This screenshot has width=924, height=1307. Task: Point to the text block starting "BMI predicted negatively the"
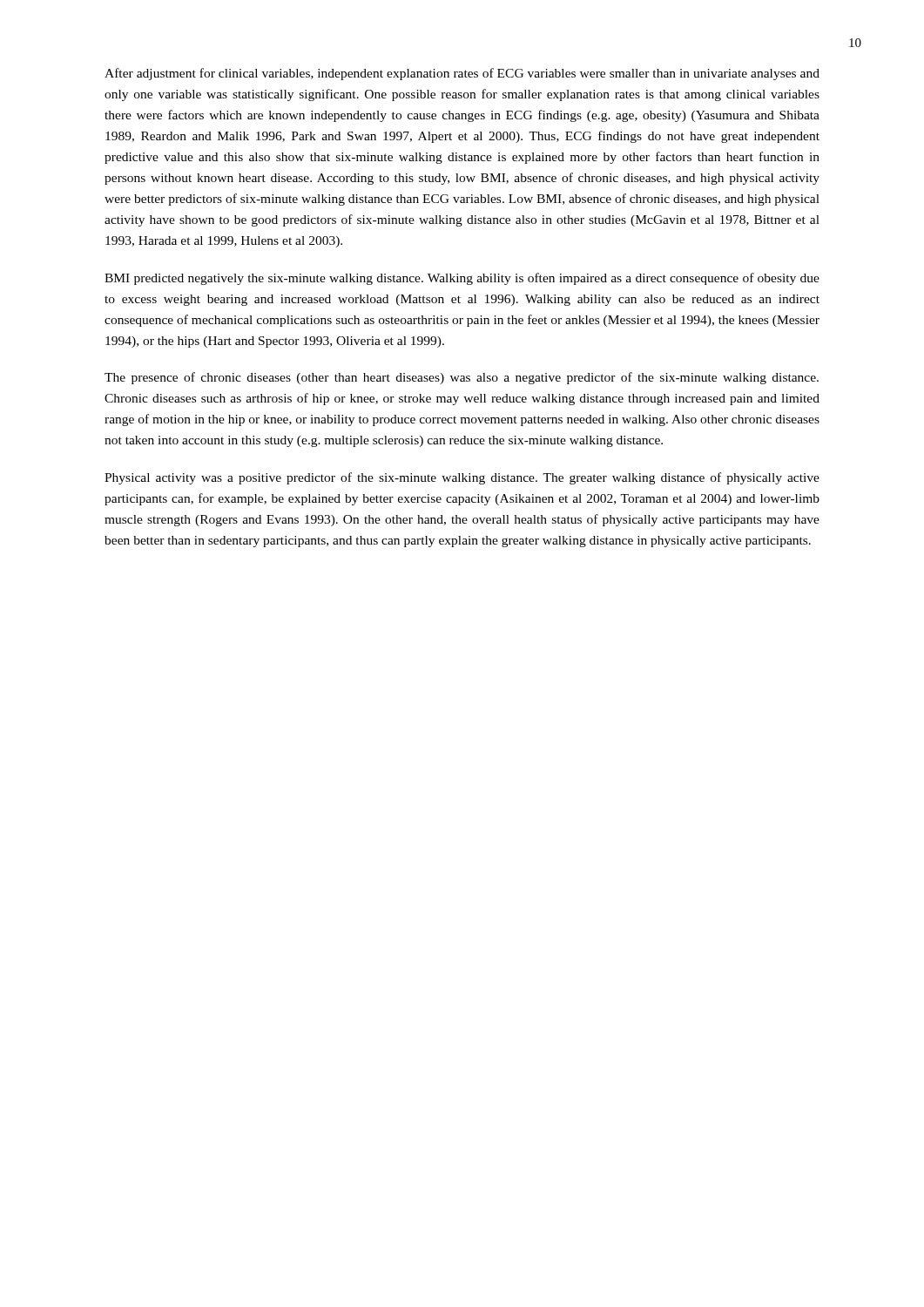click(x=462, y=309)
